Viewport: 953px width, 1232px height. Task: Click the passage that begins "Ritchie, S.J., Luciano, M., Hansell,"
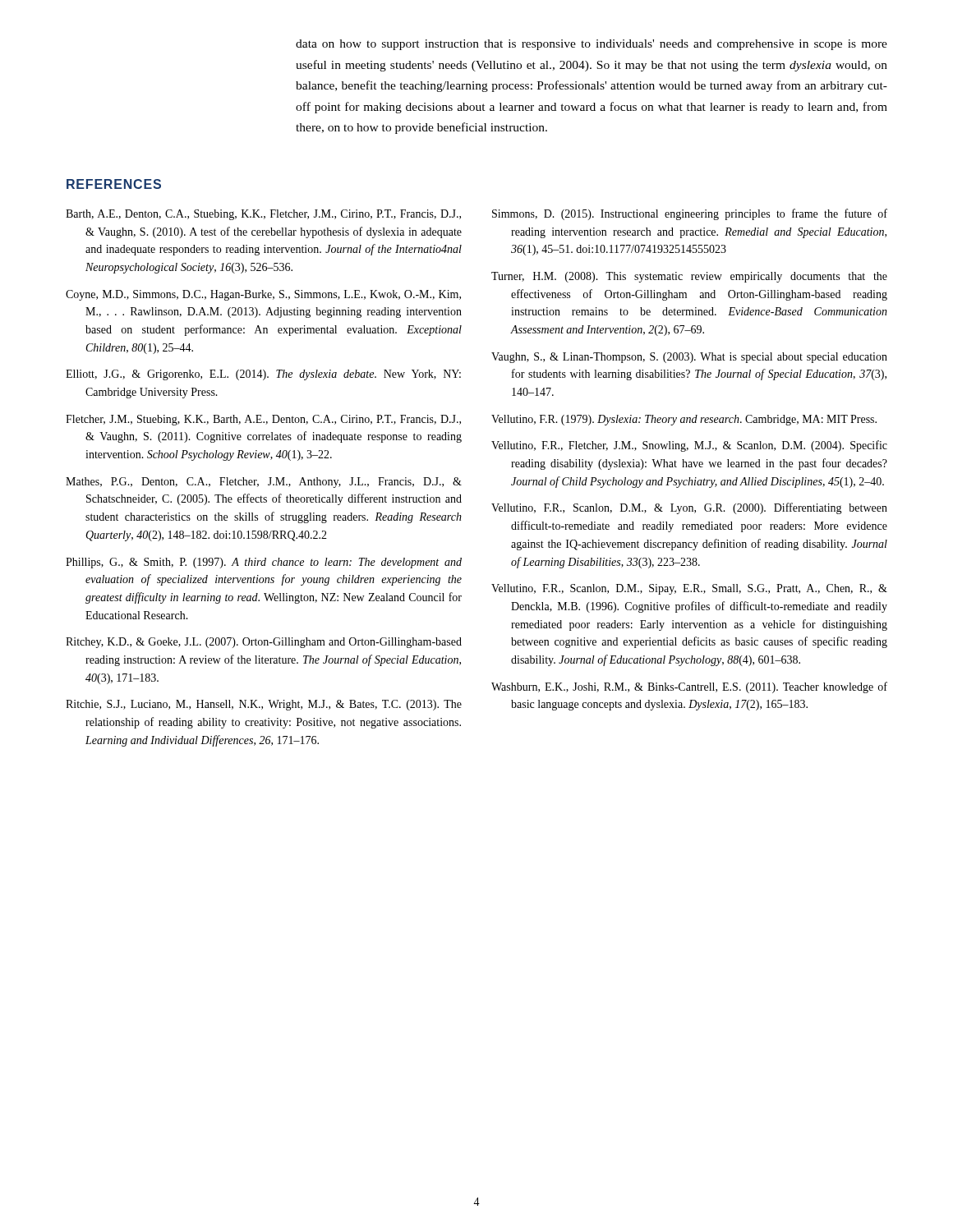coord(264,722)
